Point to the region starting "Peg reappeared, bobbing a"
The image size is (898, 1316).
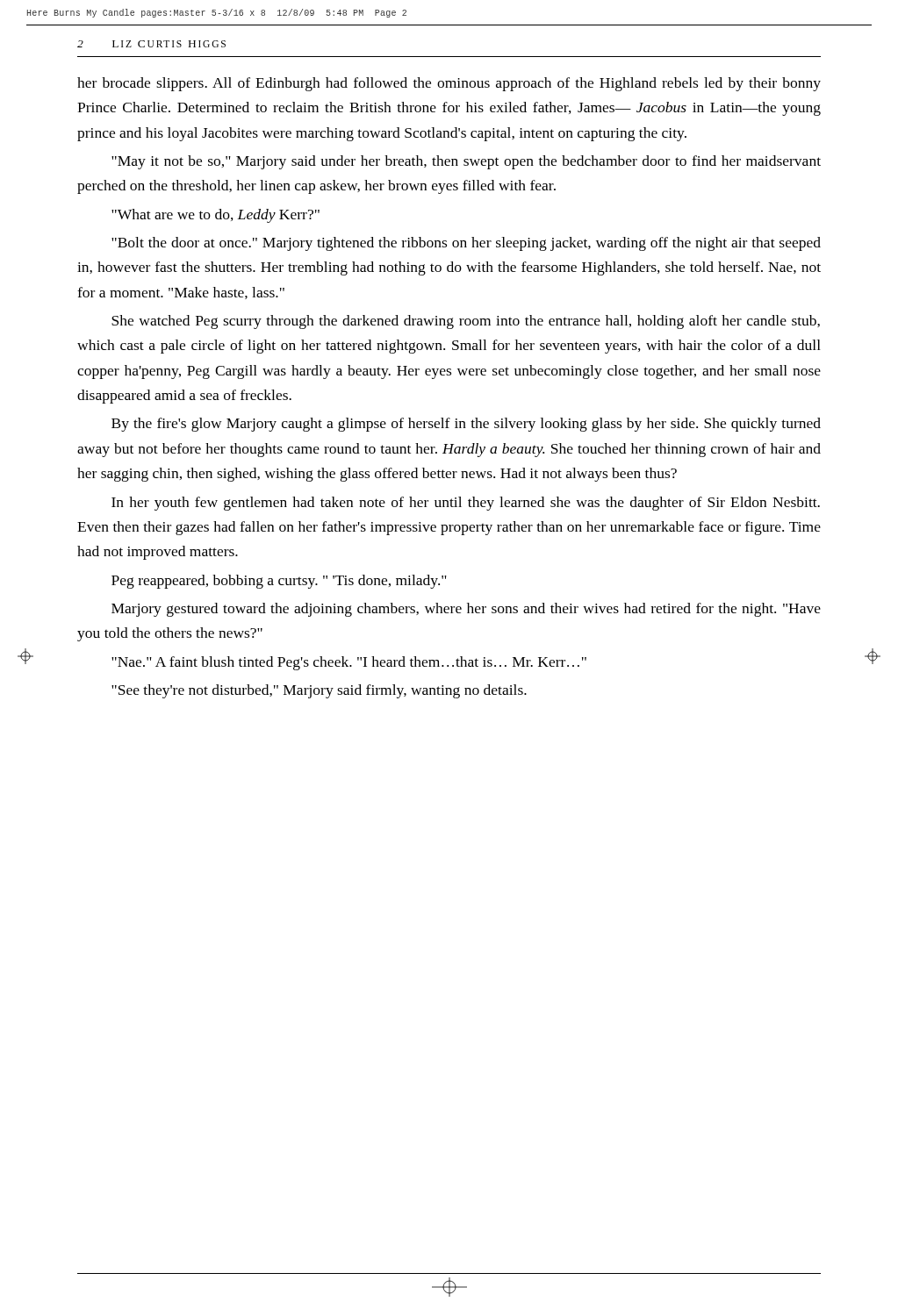(449, 580)
